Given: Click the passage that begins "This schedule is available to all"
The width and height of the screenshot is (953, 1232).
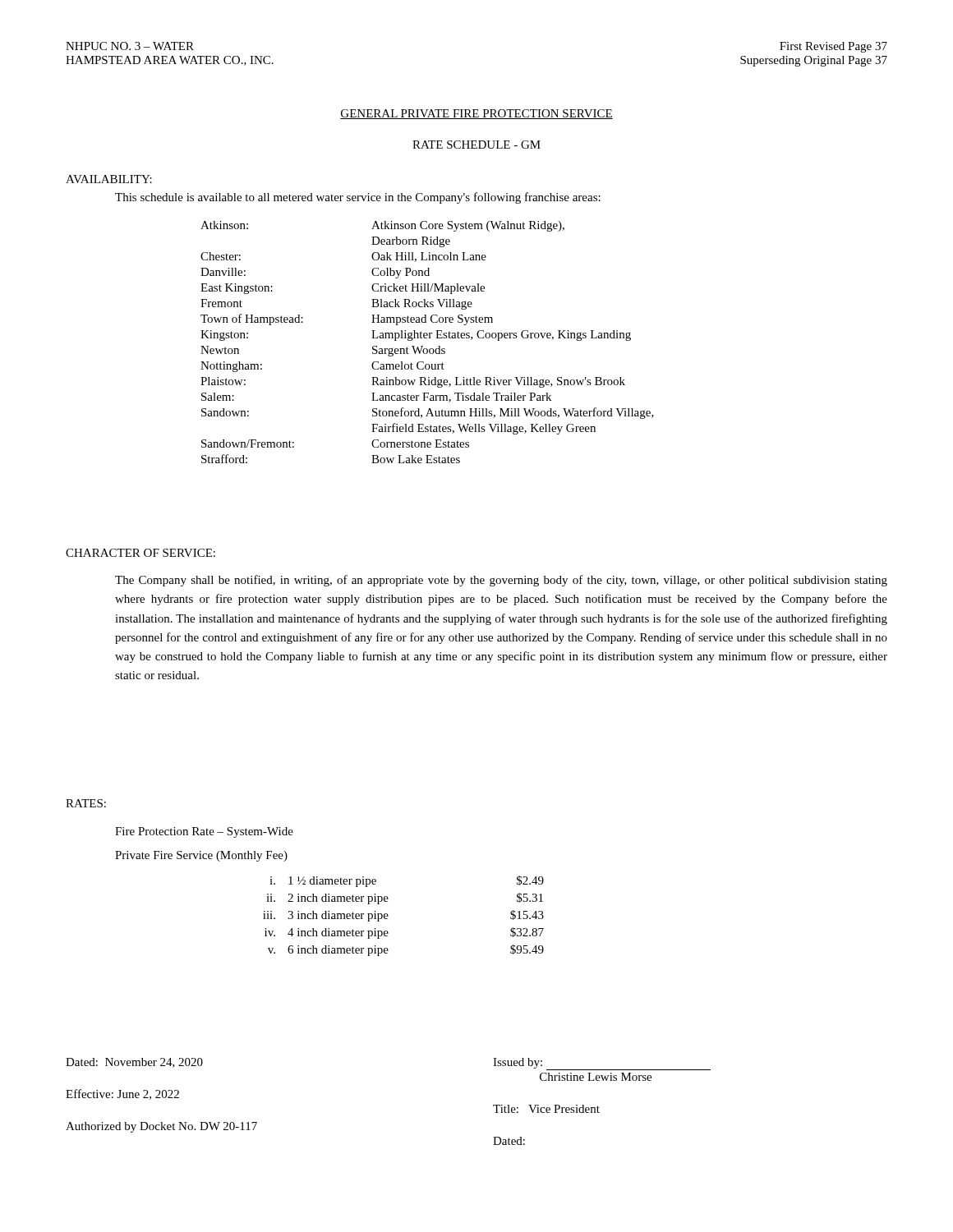Looking at the screenshot, I should (358, 197).
